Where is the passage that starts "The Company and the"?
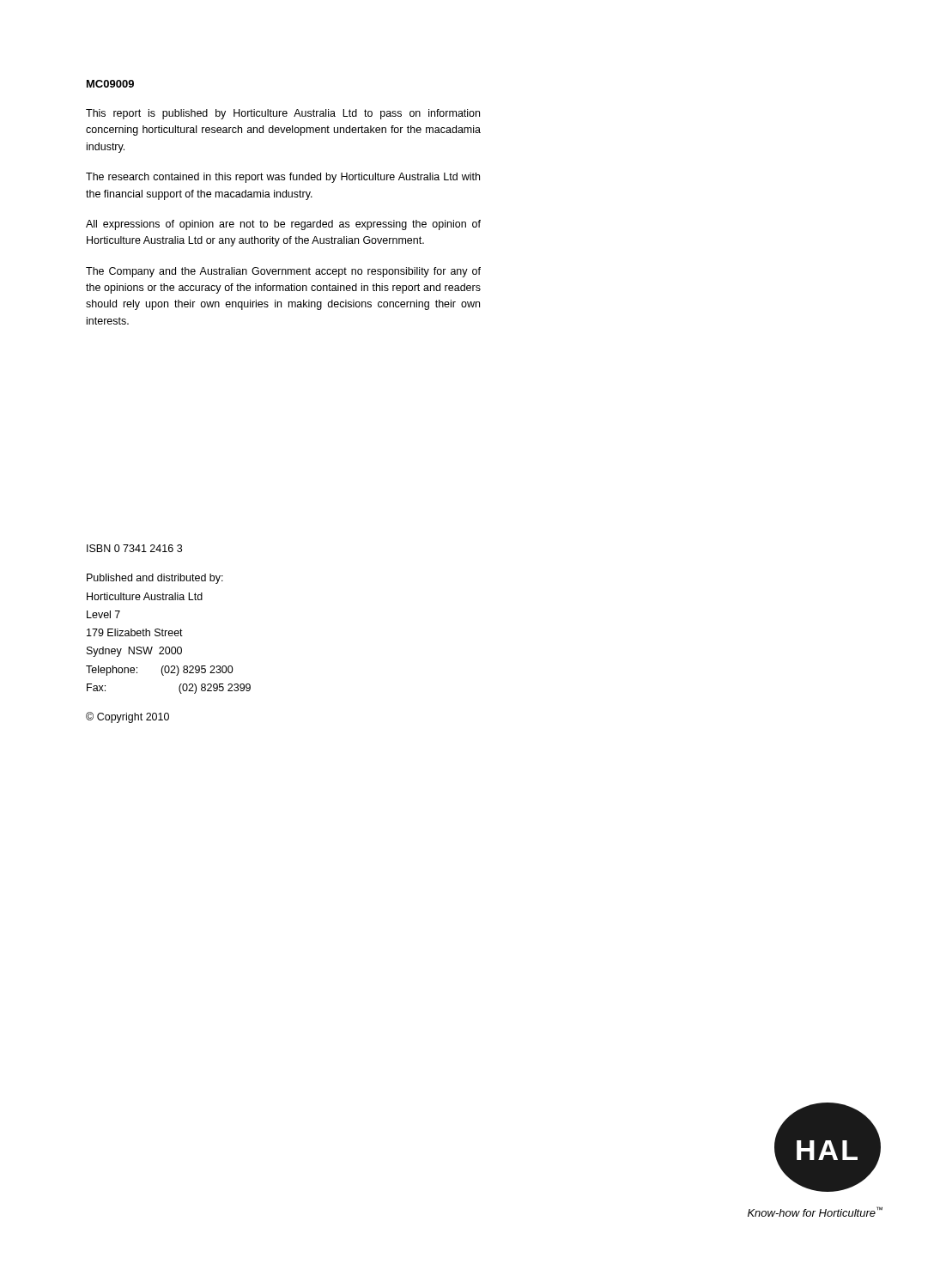952x1288 pixels. (283, 296)
